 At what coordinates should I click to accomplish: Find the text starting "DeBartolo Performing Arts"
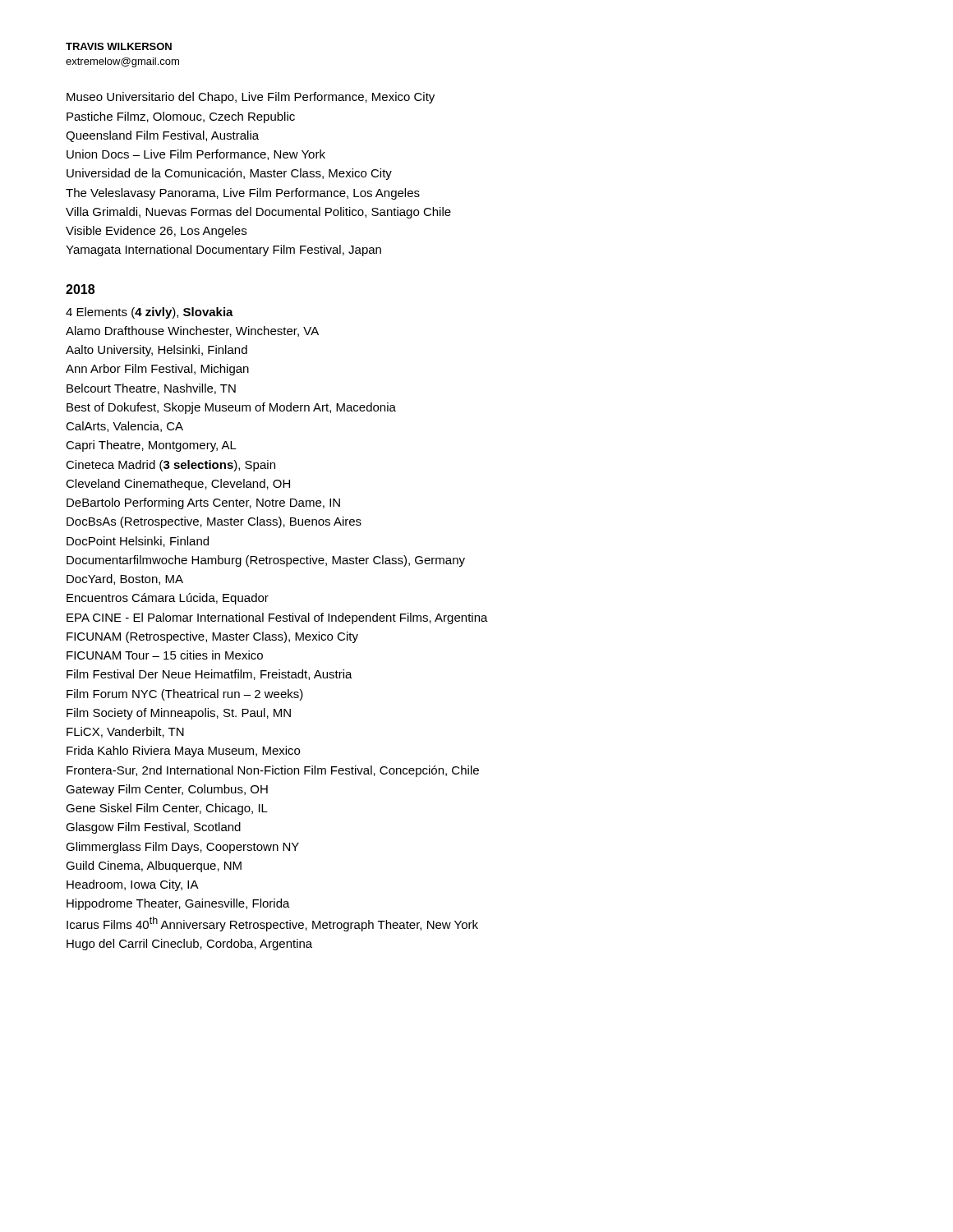click(x=203, y=503)
